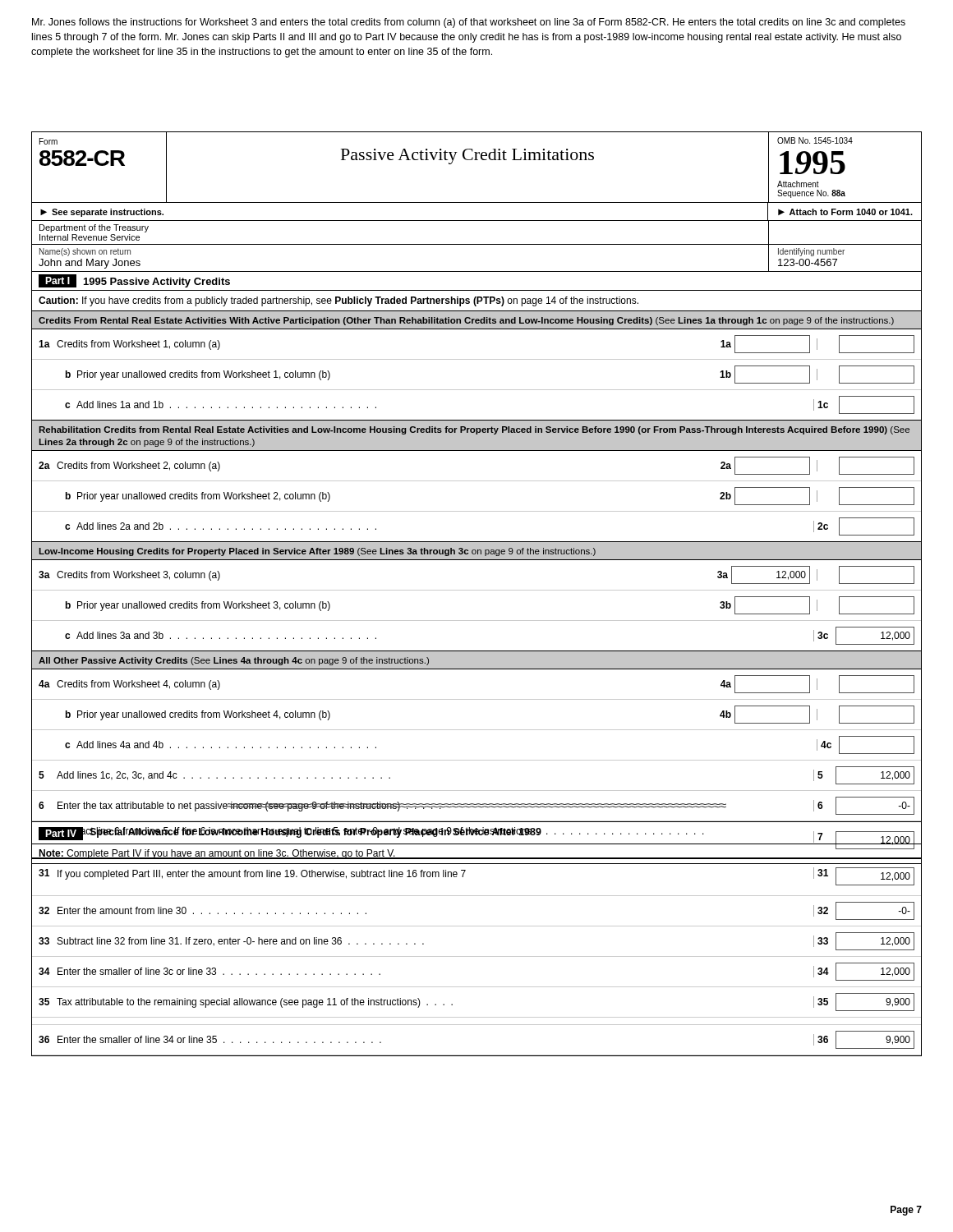This screenshot has width=953, height=1232.
Task: Point to the text block starting "► Attach to Form 1040 or"
Action: [844, 212]
